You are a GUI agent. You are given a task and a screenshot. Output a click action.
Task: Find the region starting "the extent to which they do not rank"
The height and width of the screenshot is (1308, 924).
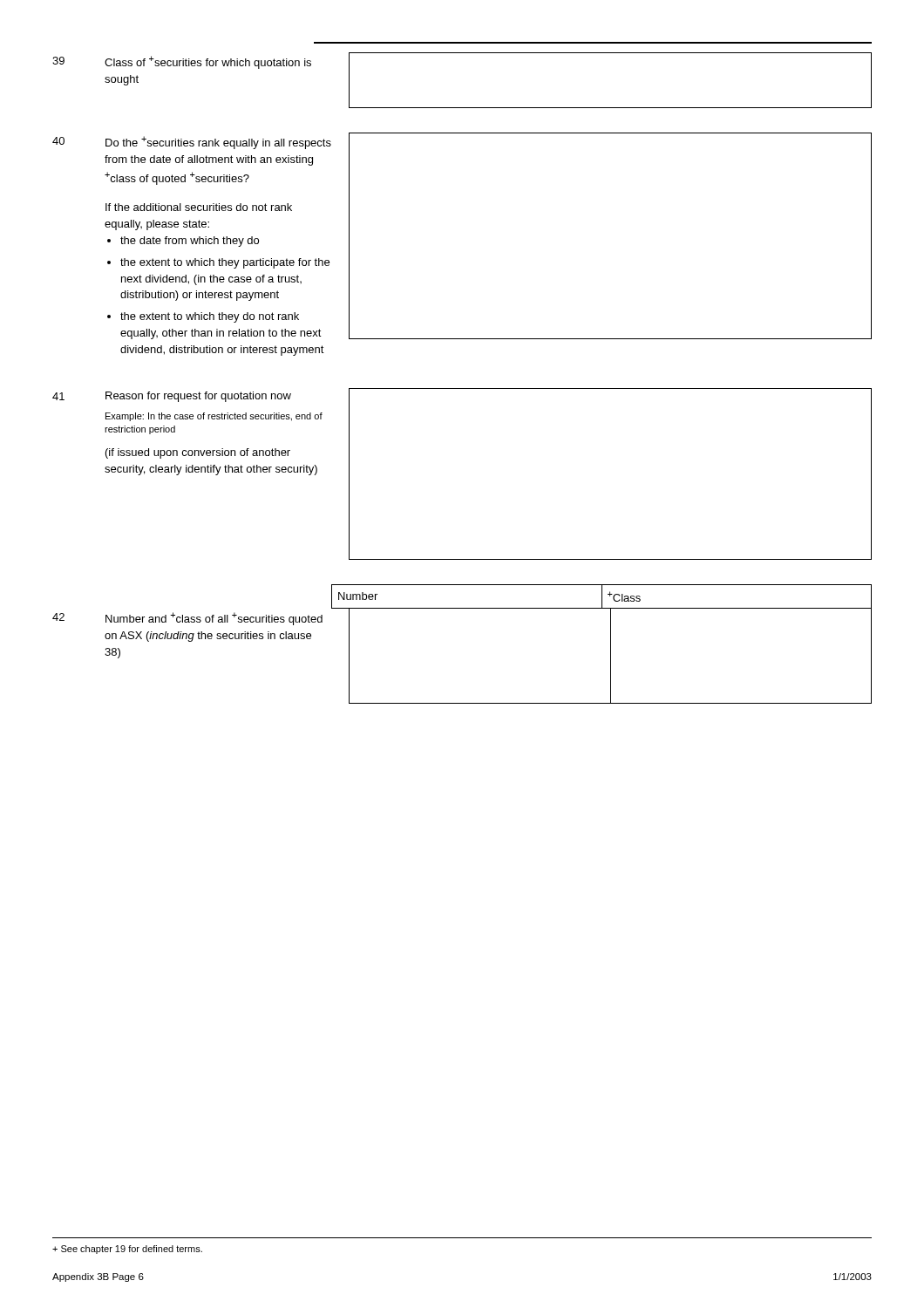pos(222,333)
